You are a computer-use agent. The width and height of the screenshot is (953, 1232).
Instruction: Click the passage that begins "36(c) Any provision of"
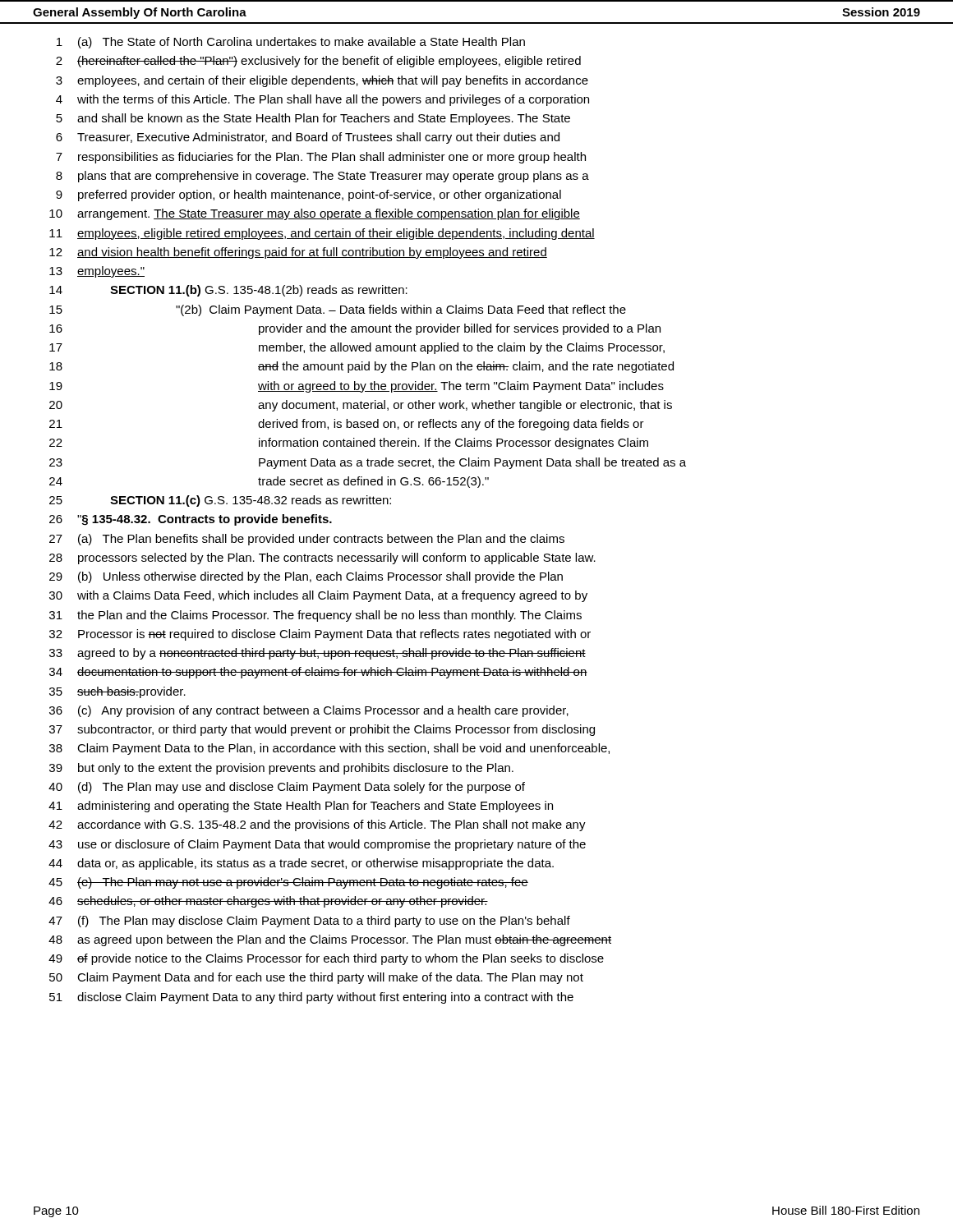point(476,739)
